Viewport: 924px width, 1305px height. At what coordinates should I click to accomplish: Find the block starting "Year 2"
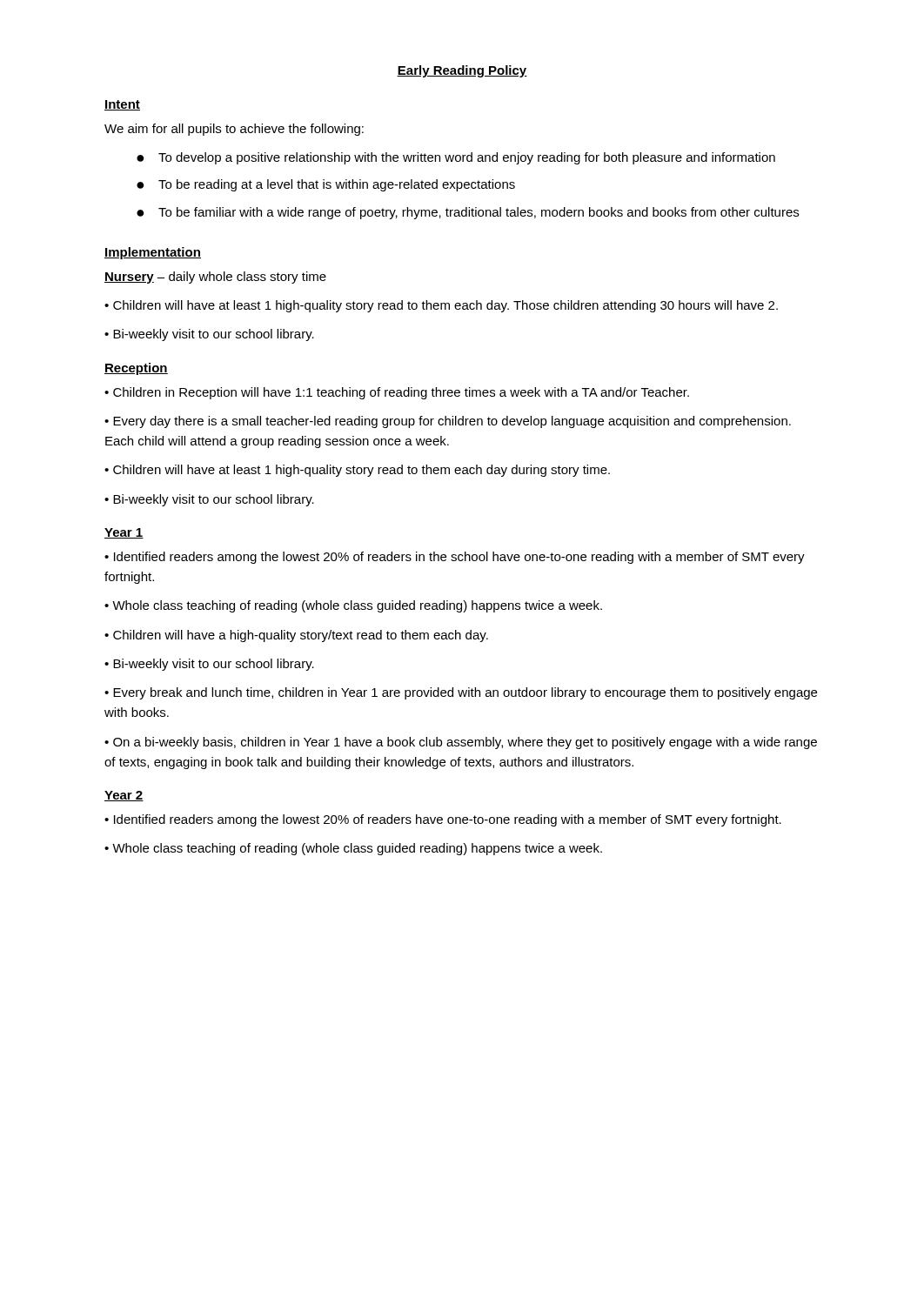[124, 795]
